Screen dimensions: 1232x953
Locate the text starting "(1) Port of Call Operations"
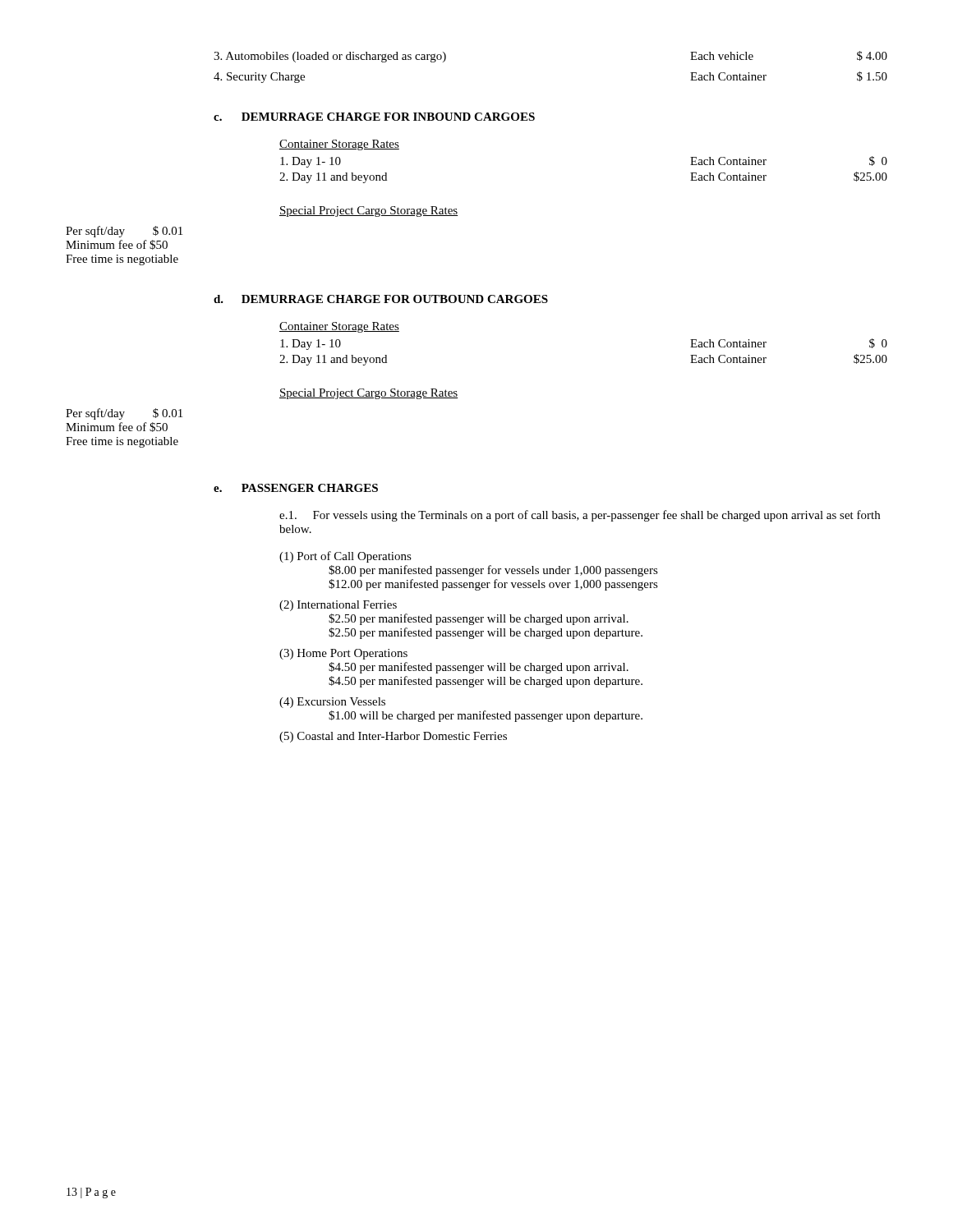pos(583,570)
